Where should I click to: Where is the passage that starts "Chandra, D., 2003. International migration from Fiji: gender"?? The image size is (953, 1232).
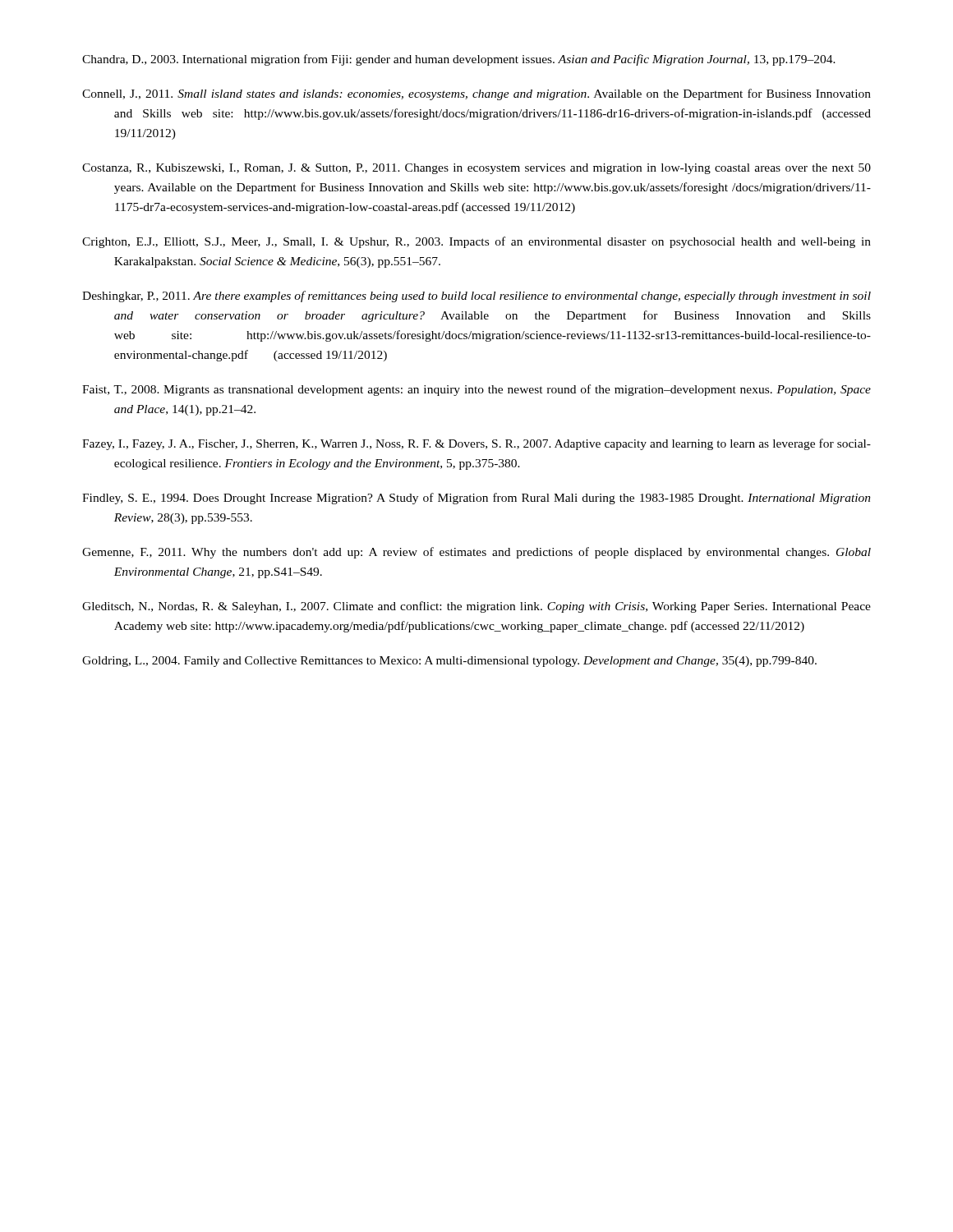476,59
